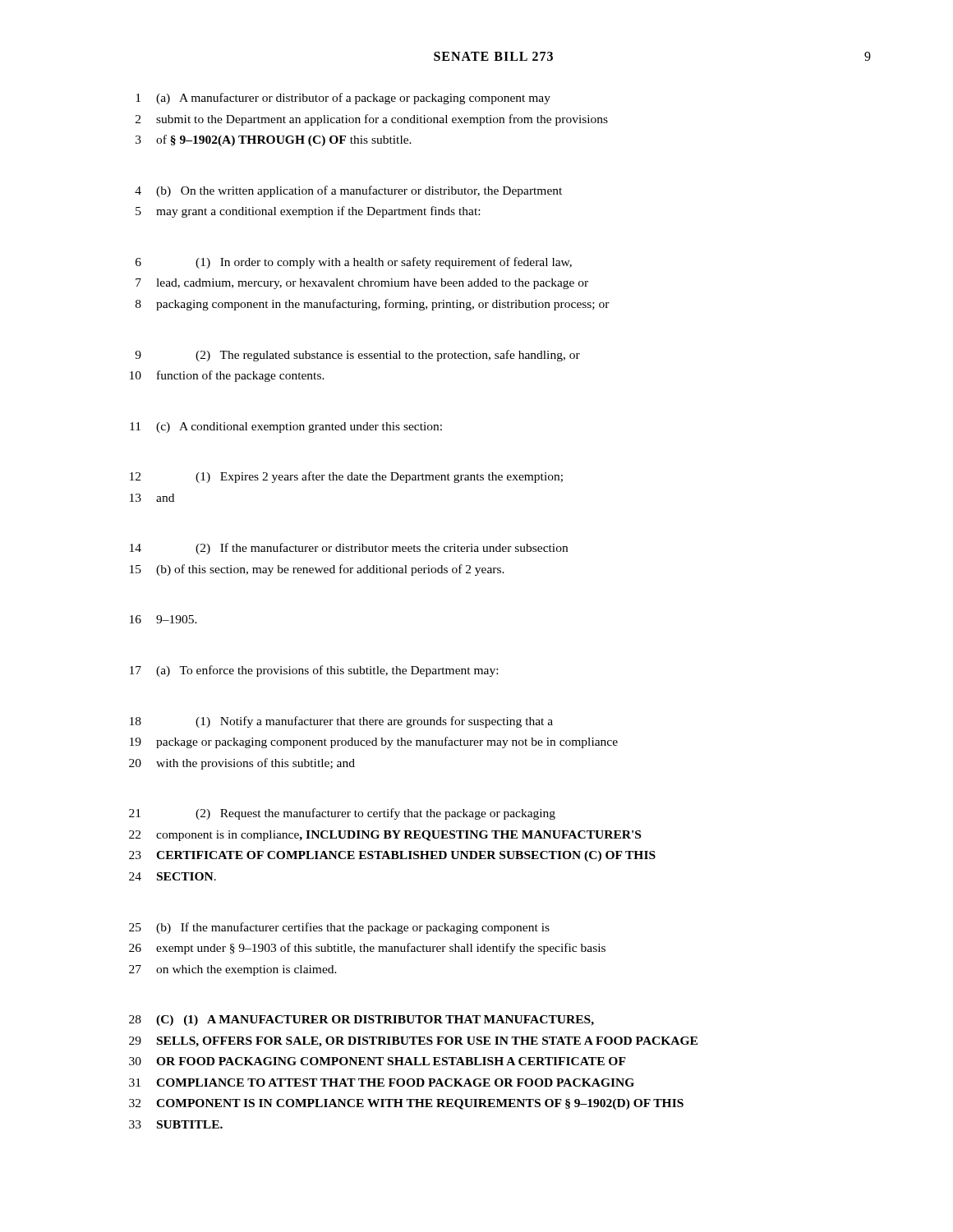Locate the text block that reads "17 (a) To enforce the"
Screen dimensions: 1232x953
coord(485,670)
